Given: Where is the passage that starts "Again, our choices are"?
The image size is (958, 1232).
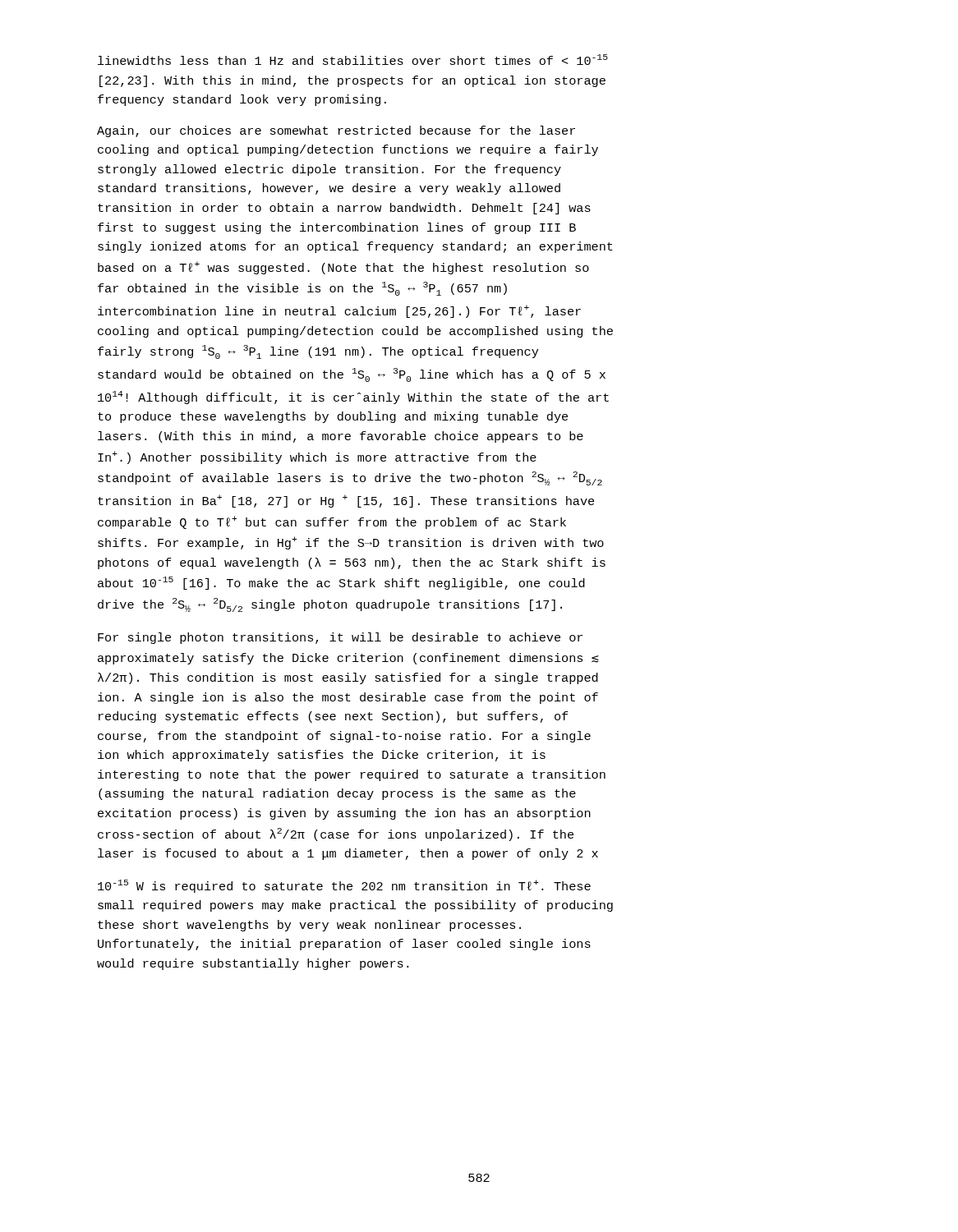Looking at the screenshot, I should (486, 370).
